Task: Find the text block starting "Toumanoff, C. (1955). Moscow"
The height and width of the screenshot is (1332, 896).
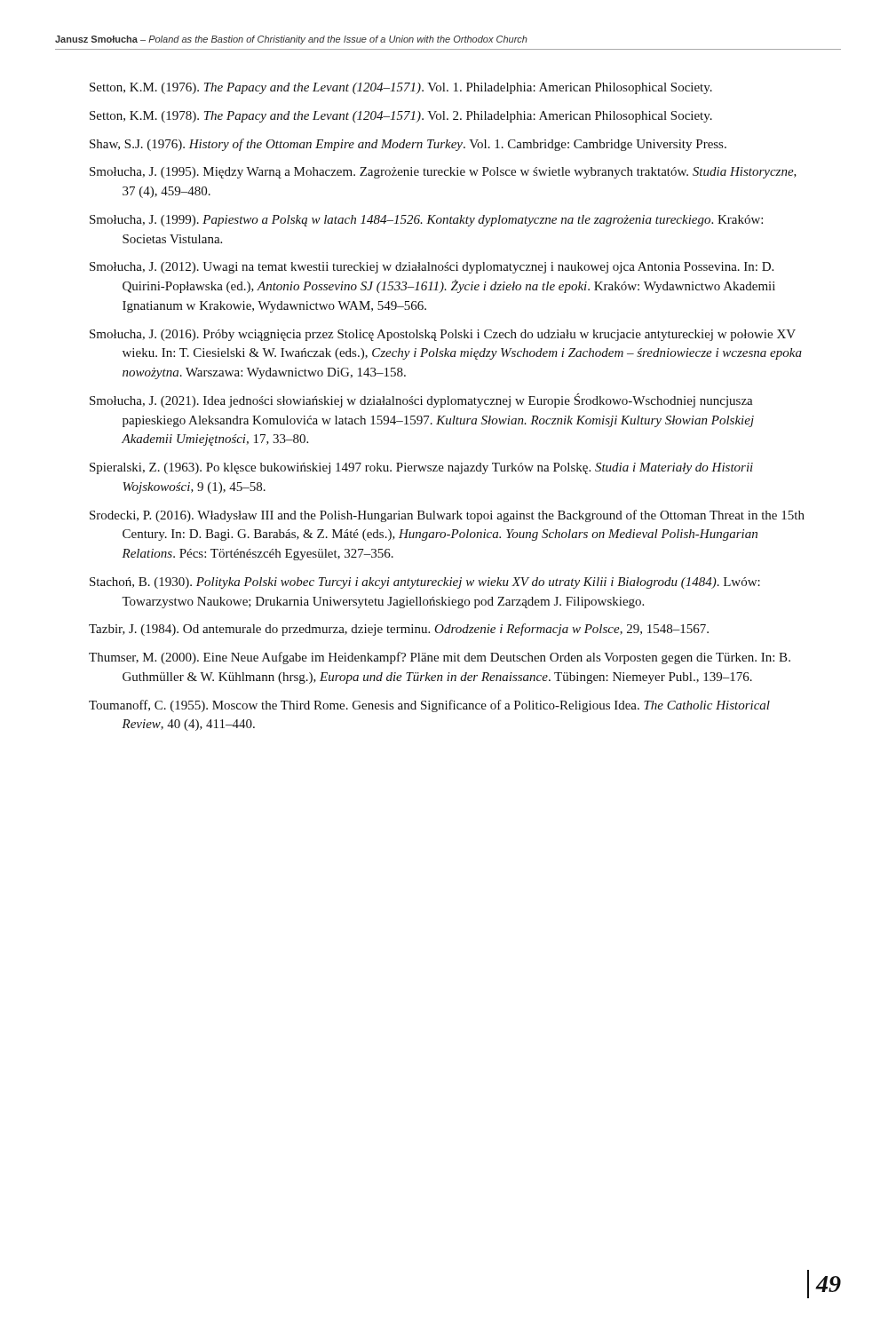Action: pos(429,714)
